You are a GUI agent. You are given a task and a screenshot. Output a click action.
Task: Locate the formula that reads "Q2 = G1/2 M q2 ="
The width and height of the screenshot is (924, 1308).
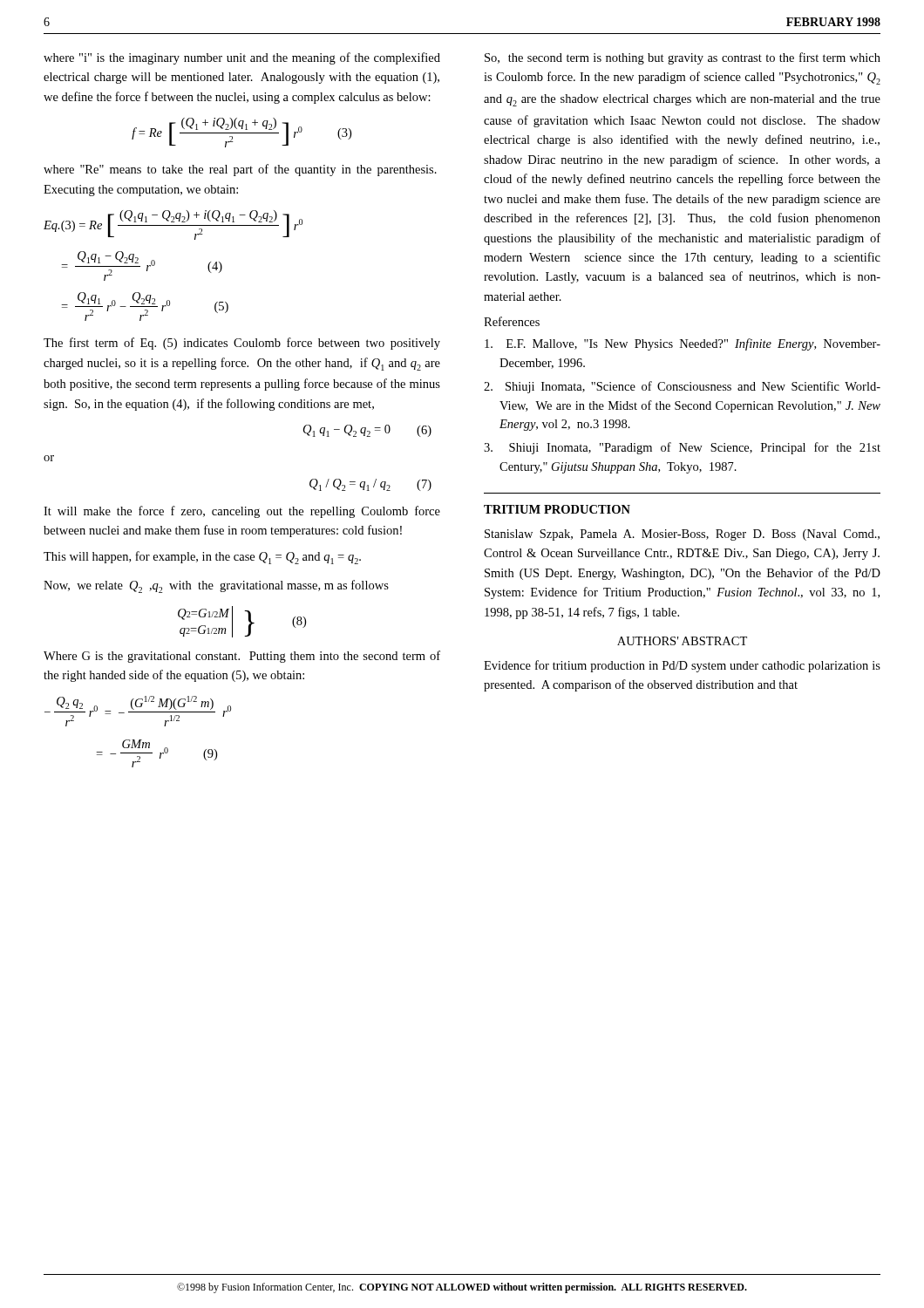242,622
